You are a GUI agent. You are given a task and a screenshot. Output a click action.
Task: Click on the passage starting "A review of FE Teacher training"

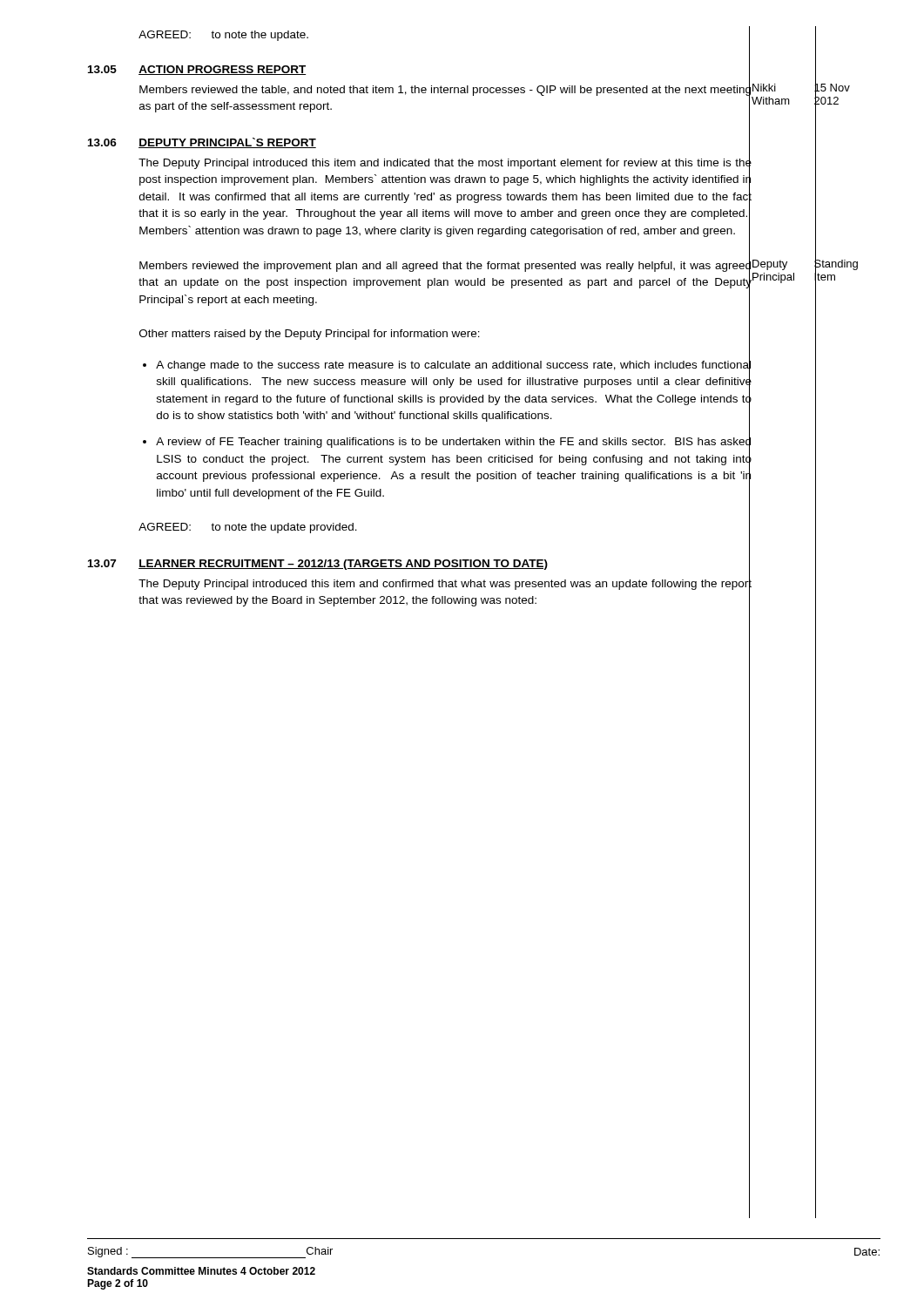coord(454,467)
